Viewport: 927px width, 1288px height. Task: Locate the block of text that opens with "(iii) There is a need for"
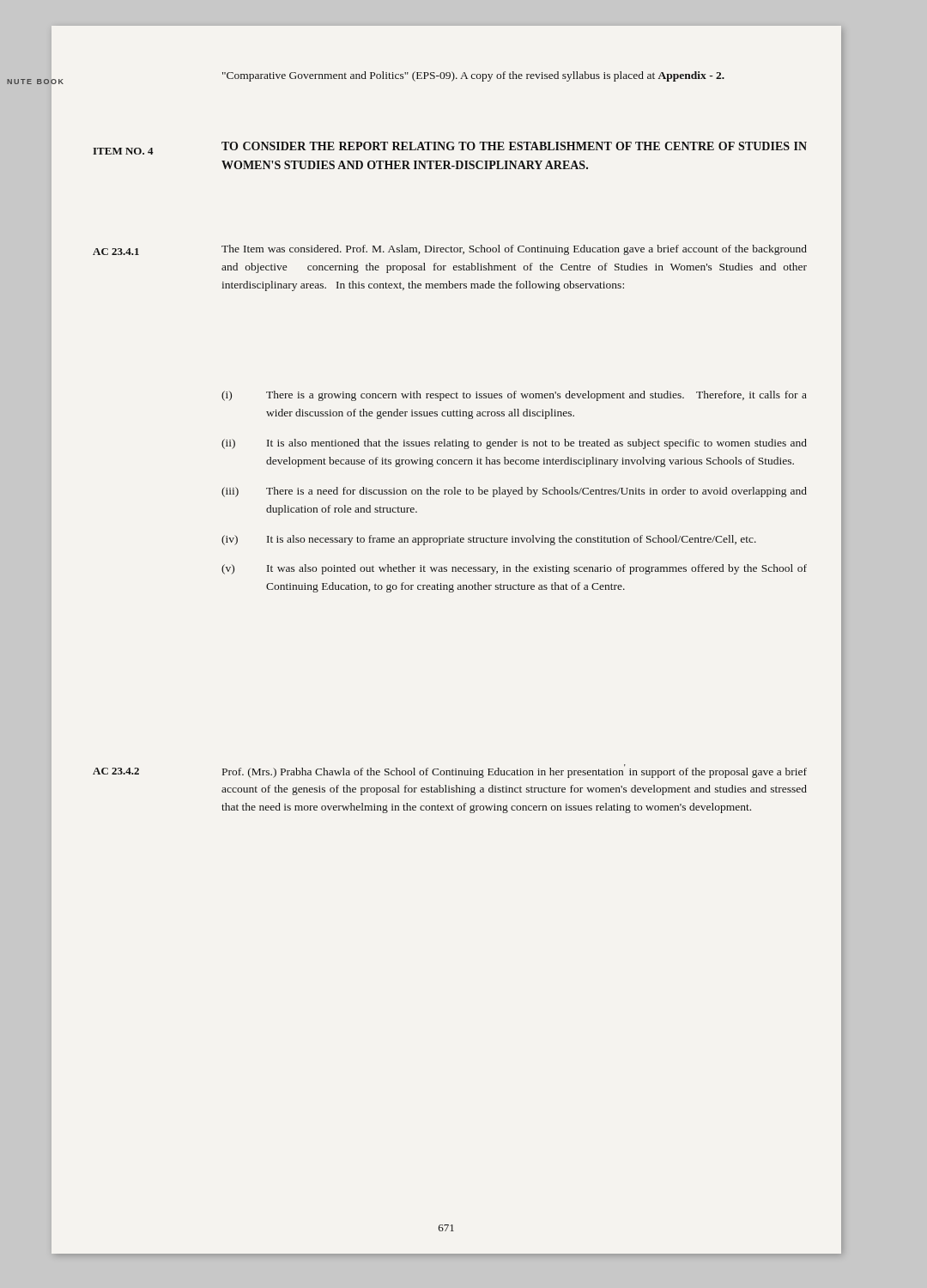(x=514, y=500)
